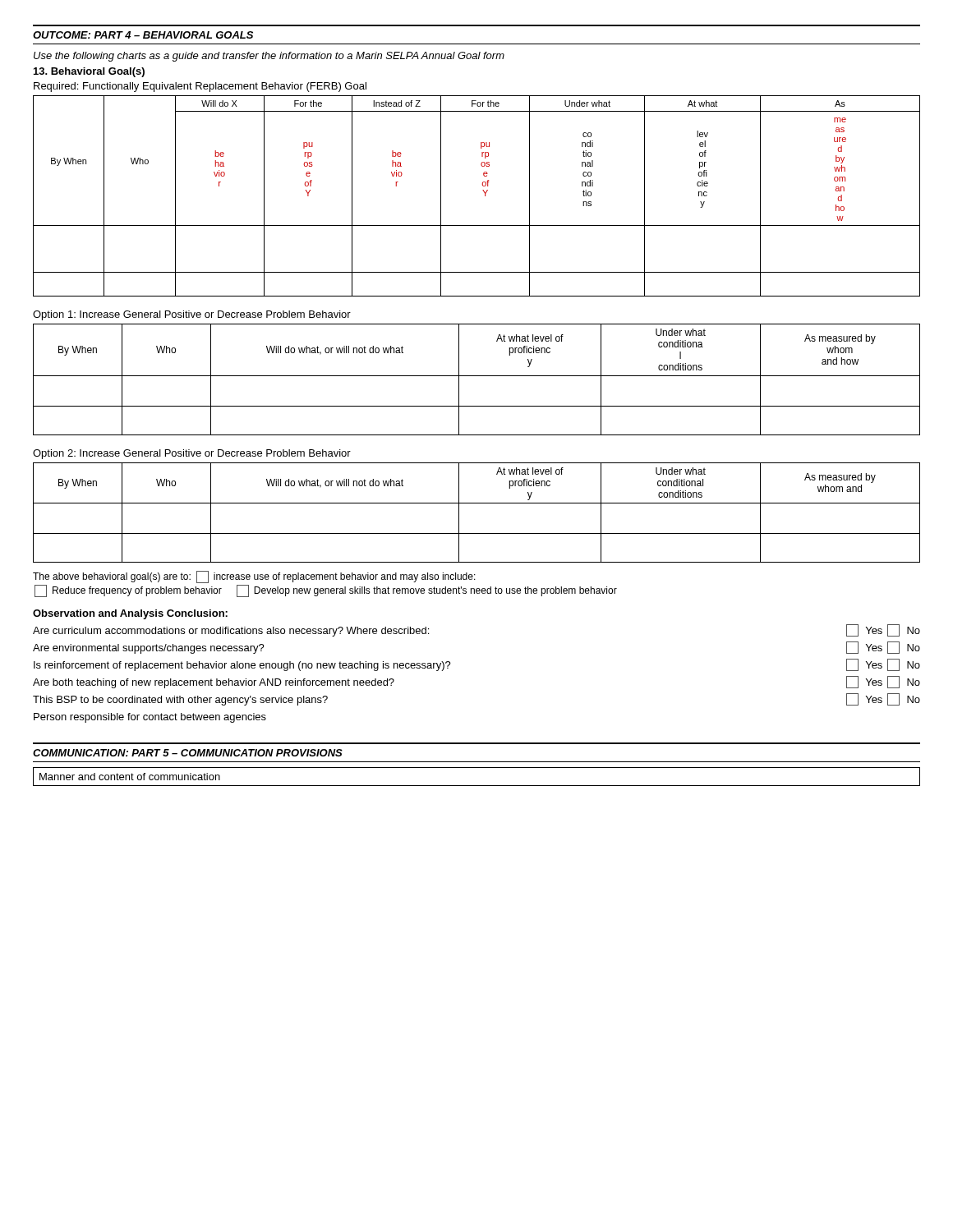Screen dimensions: 1232x953
Task: Click on the section header that says "OUTCOME: PART 4 – BEHAVIORAL GOALS"
Action: [143, 35]
